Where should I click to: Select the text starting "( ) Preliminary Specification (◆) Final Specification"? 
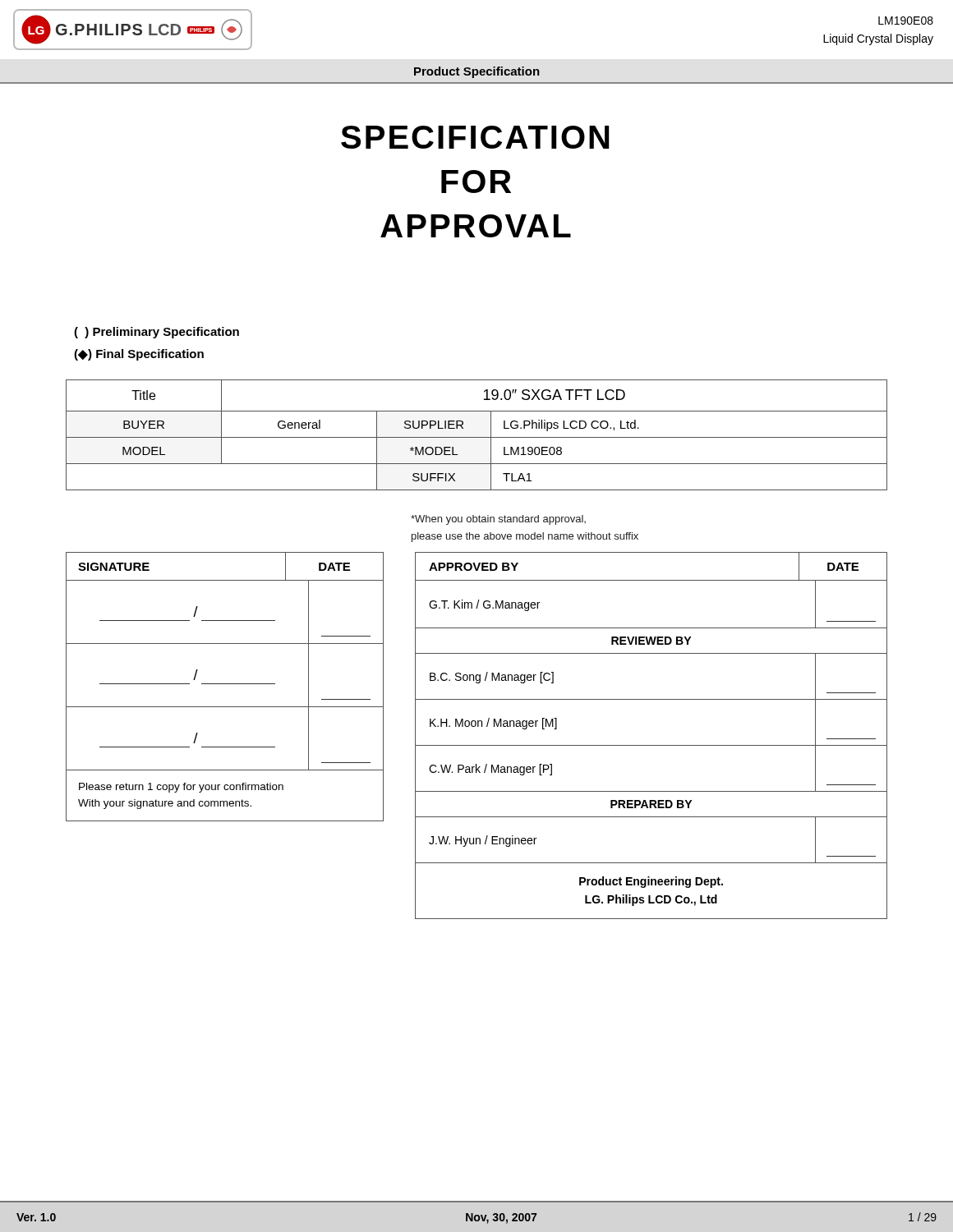tap(157, 342)
